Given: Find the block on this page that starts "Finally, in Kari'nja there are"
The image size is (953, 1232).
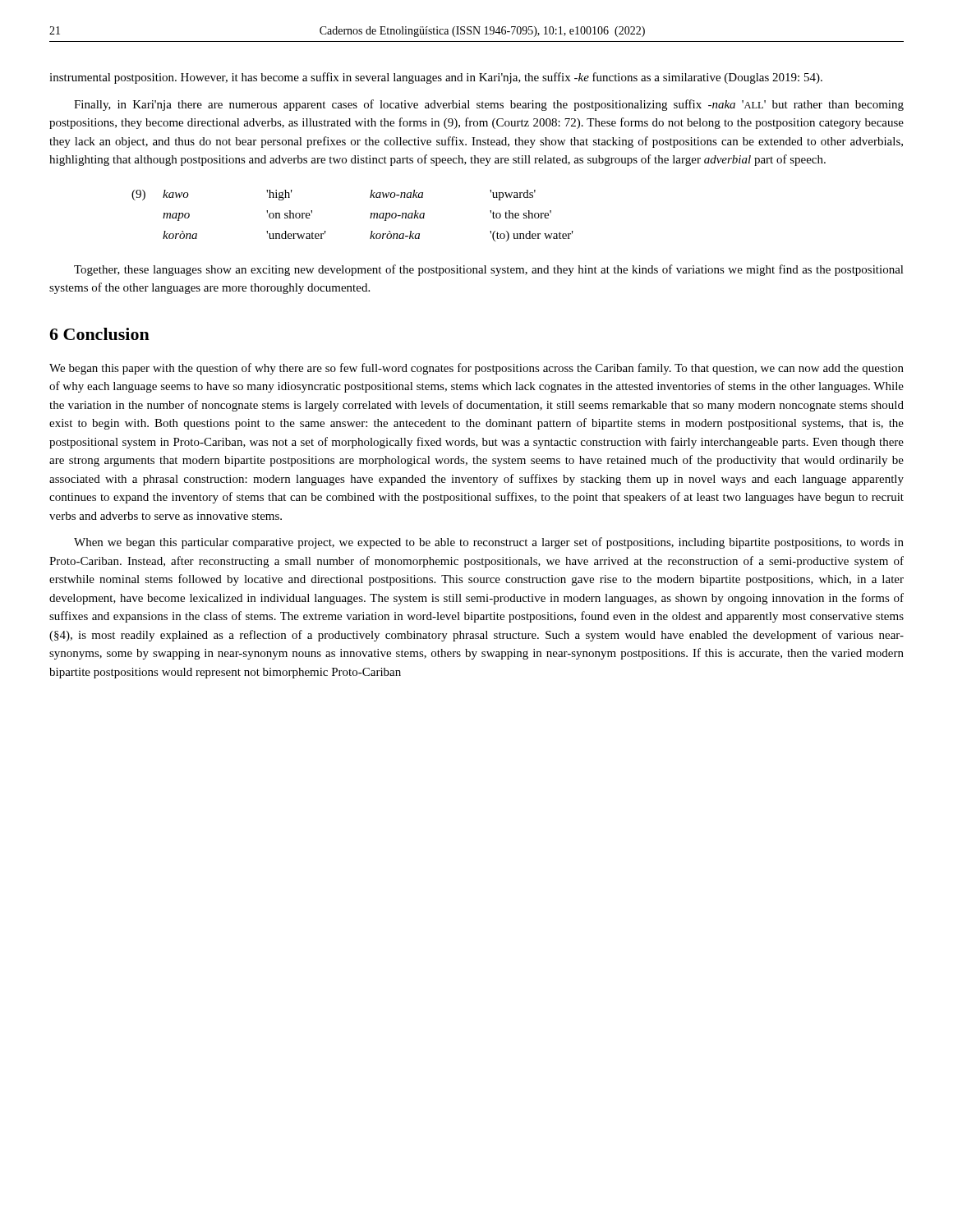Looking at the screenshot, I should tap(476, 132).
